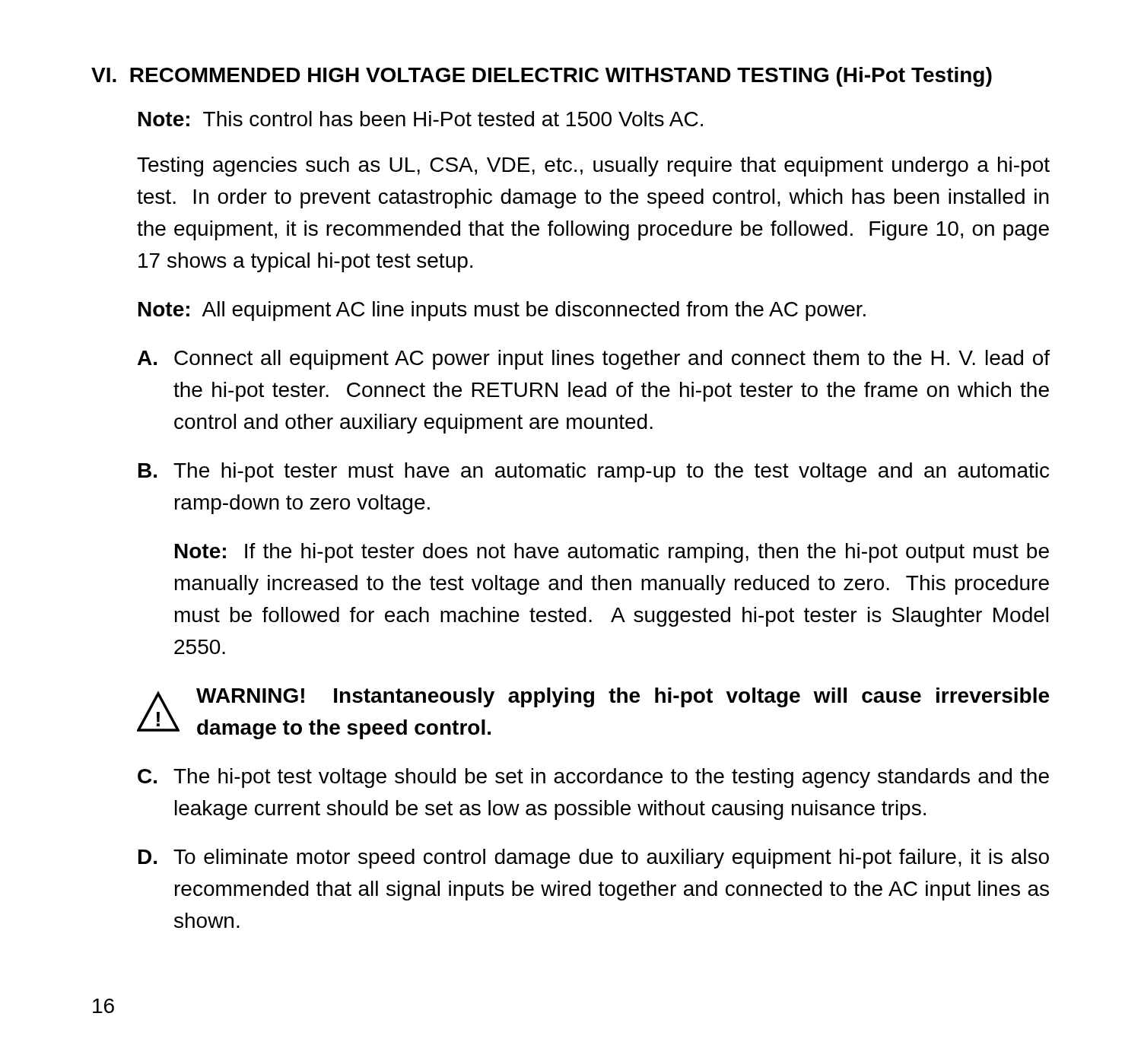
Task: Select the text starting "Note: If the hi-pot"
Action: [x=612, y=599]
